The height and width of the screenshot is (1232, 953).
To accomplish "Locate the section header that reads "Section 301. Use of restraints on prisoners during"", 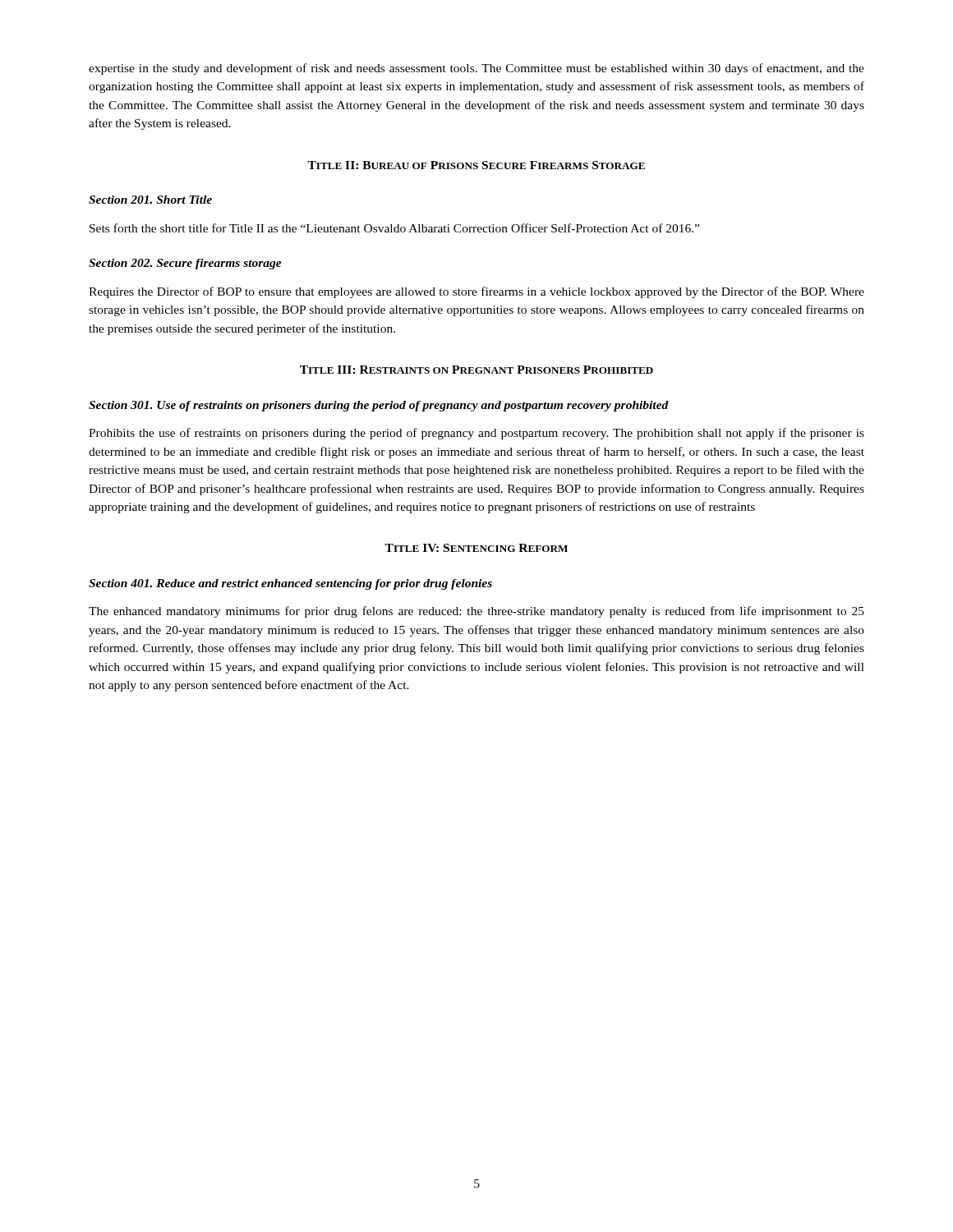I will [378, 404].
